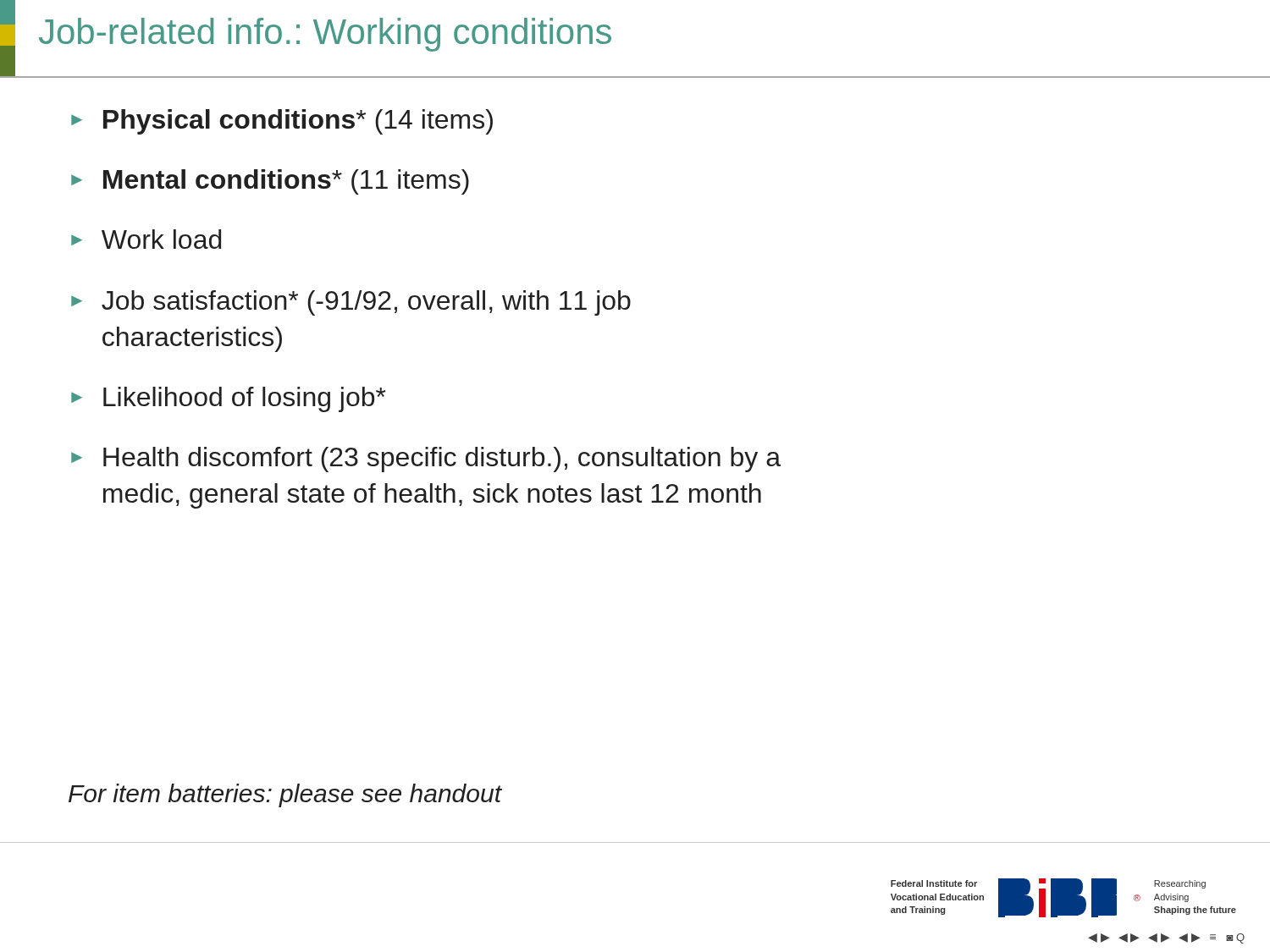The width and height of the screenshot is (1270, 952).
Task: Where is the passage that starts "► Health discomfort (23 specific disturb.),"?
Action: (x=635, y=476)
